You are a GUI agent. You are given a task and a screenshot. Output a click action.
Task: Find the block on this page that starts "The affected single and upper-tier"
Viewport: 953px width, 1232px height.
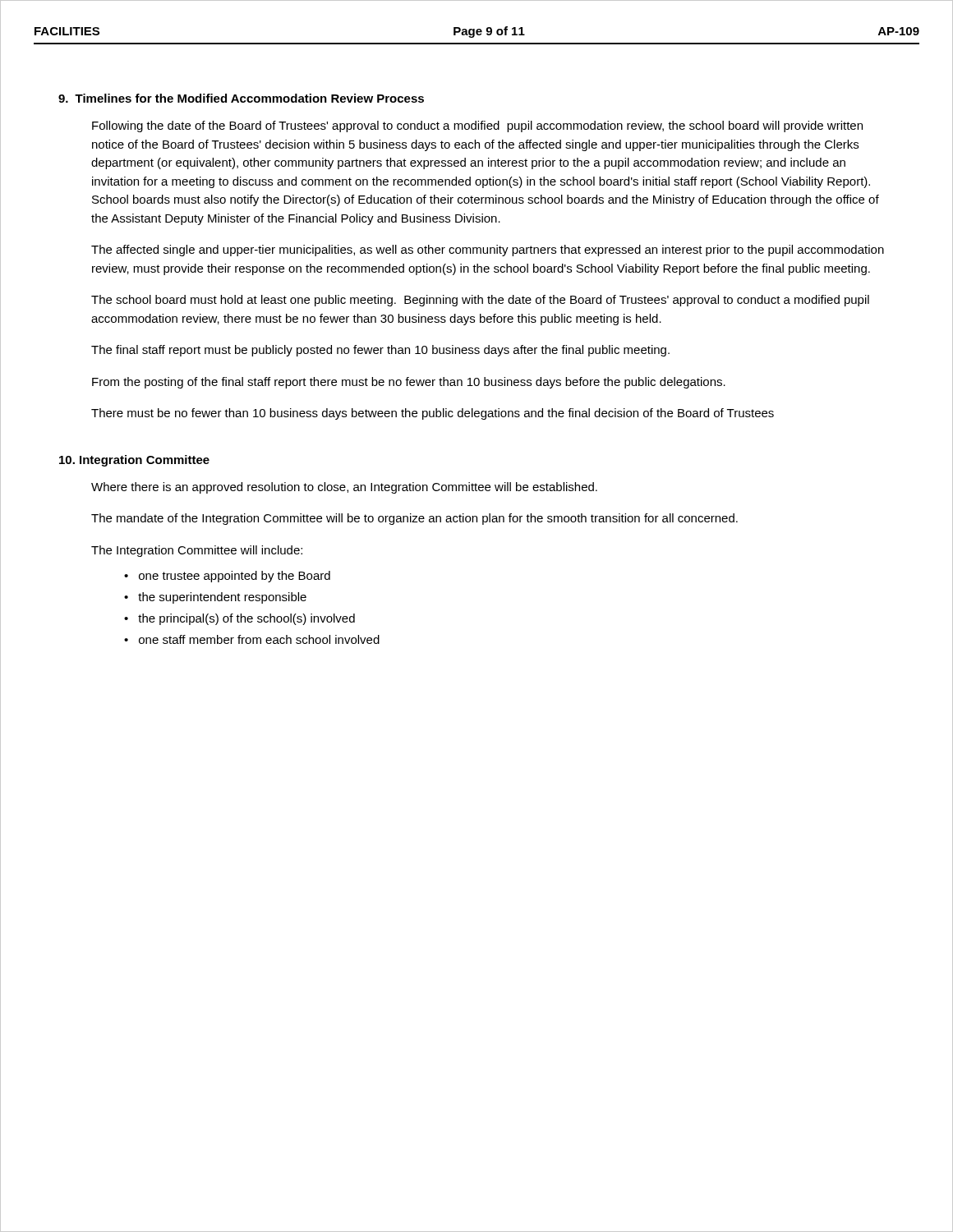pos(488,259)
